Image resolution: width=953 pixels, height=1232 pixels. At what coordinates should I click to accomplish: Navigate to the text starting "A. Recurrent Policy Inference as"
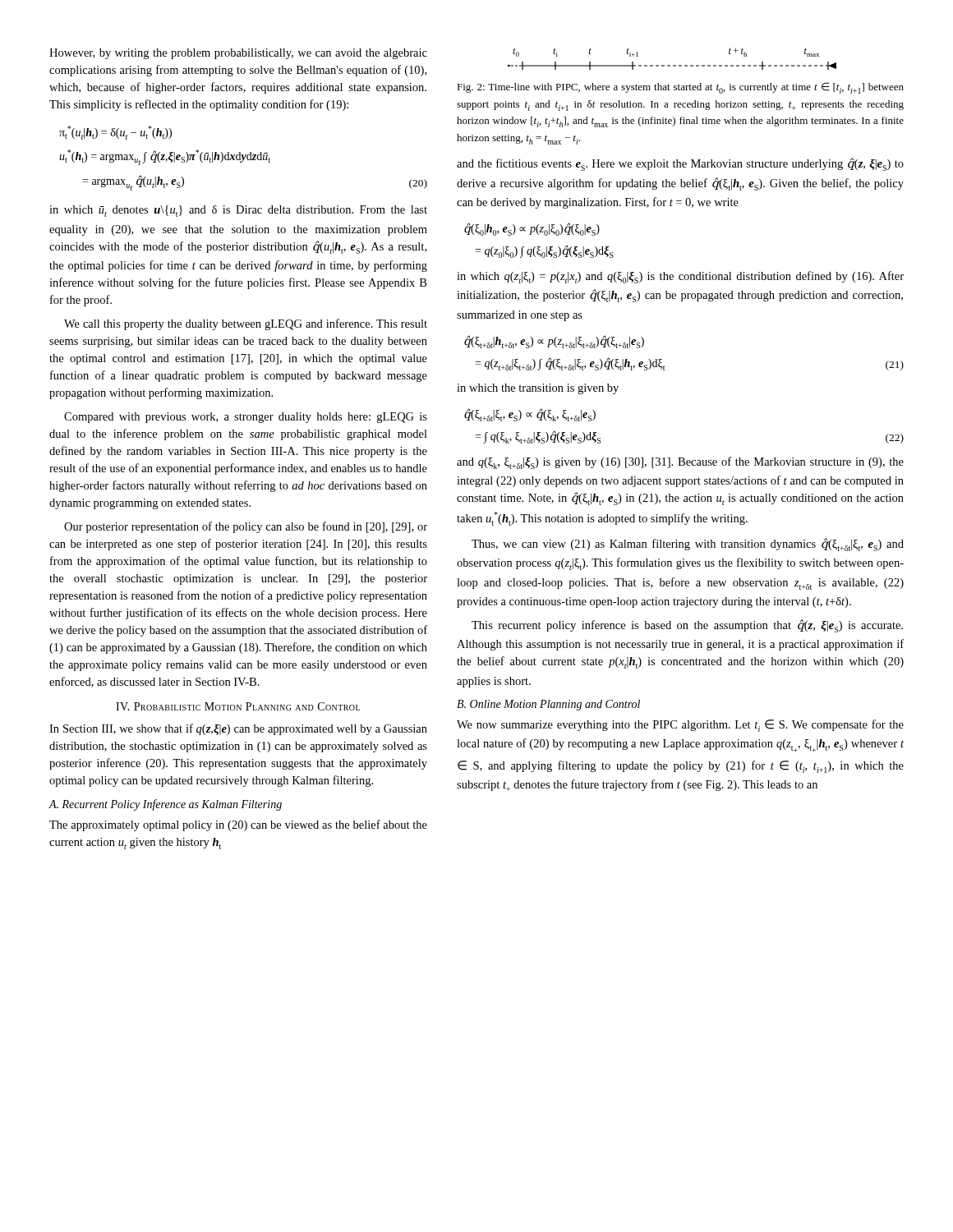tap(166, 804)
